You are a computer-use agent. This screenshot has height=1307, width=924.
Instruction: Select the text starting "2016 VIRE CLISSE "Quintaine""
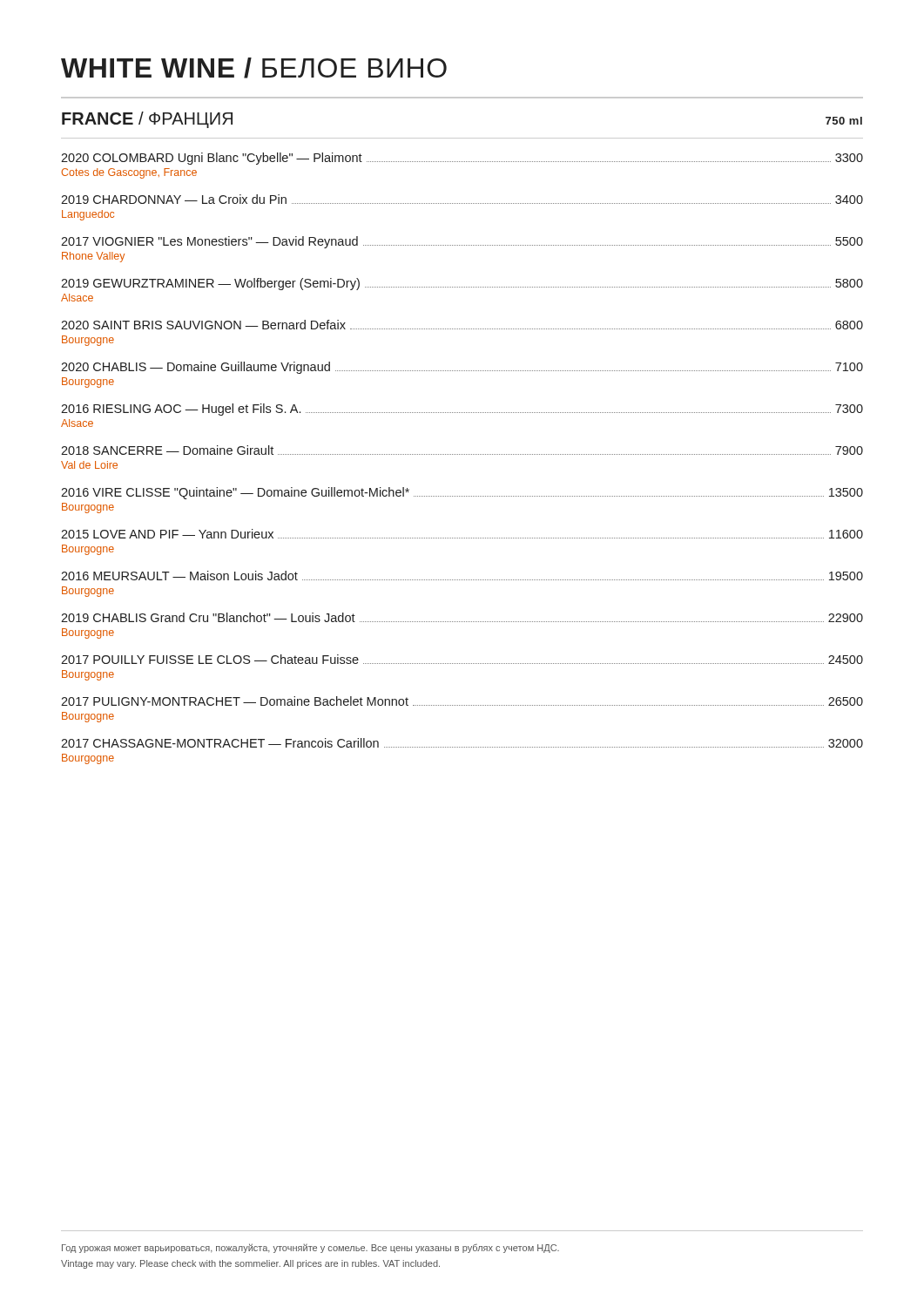pyautogui.click(x=462, y=492)
